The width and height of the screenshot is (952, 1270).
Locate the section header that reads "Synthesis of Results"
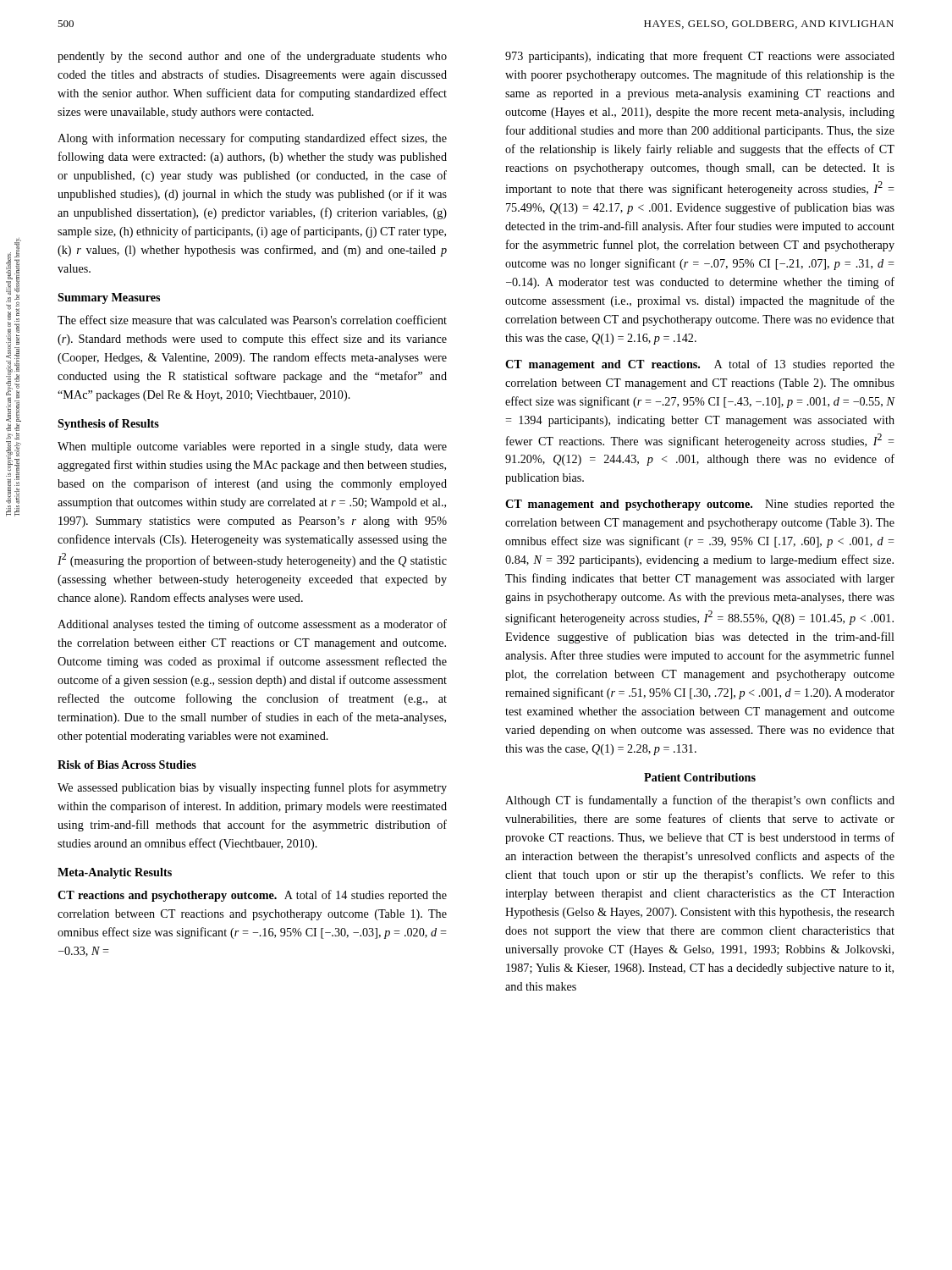click(108, 425)
